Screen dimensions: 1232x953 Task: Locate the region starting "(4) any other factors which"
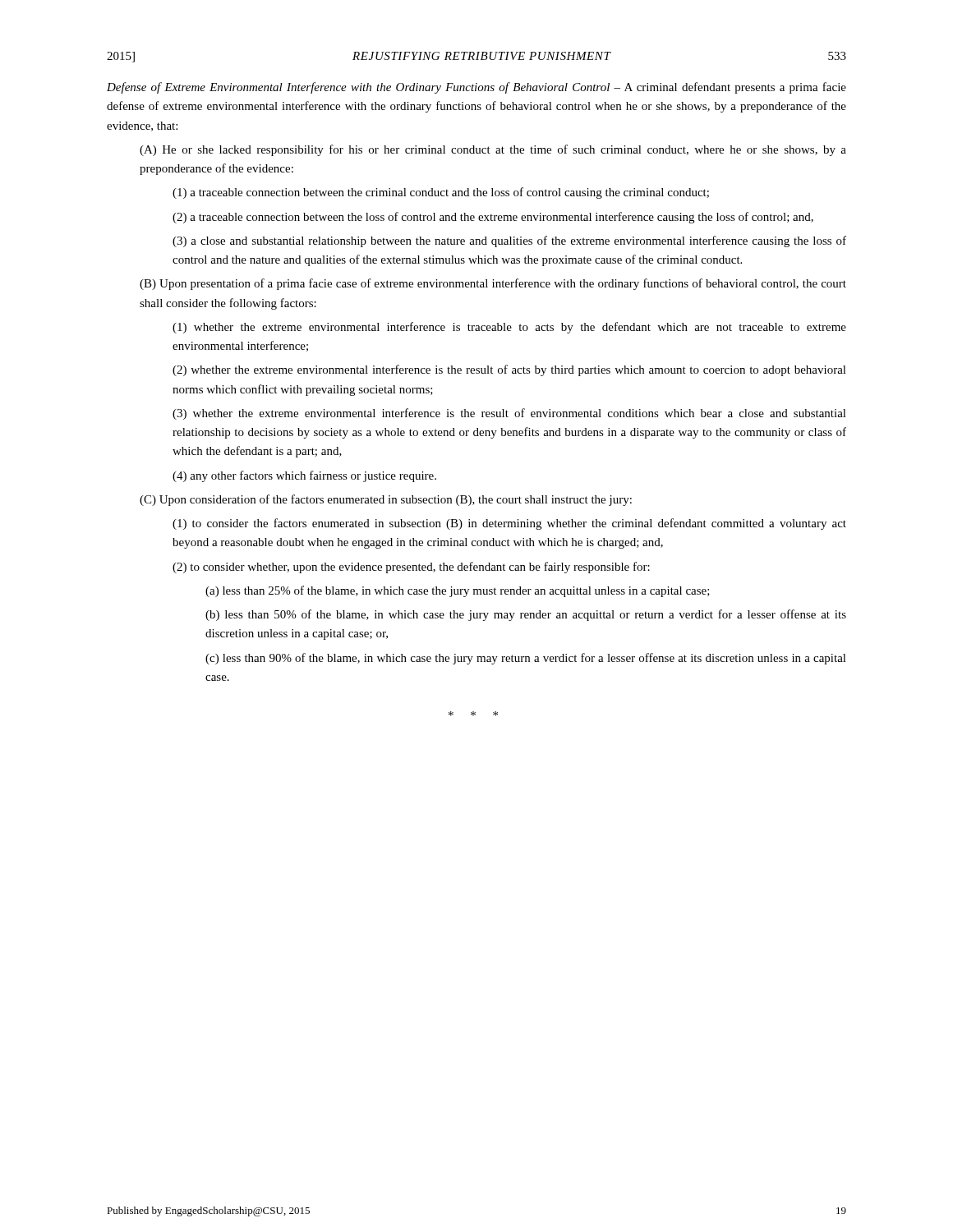[304, 476]
